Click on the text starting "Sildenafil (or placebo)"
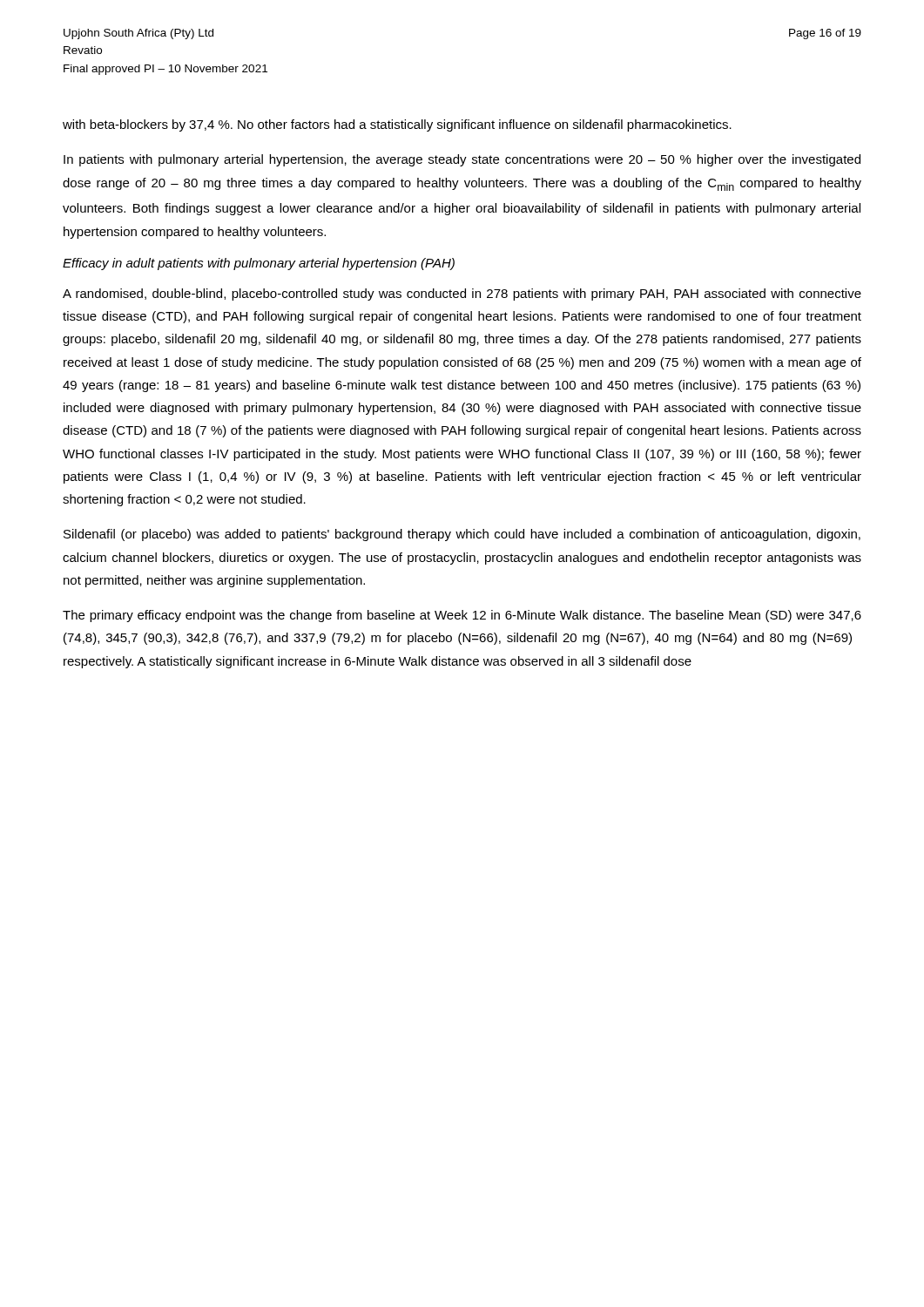 point(462,557)
